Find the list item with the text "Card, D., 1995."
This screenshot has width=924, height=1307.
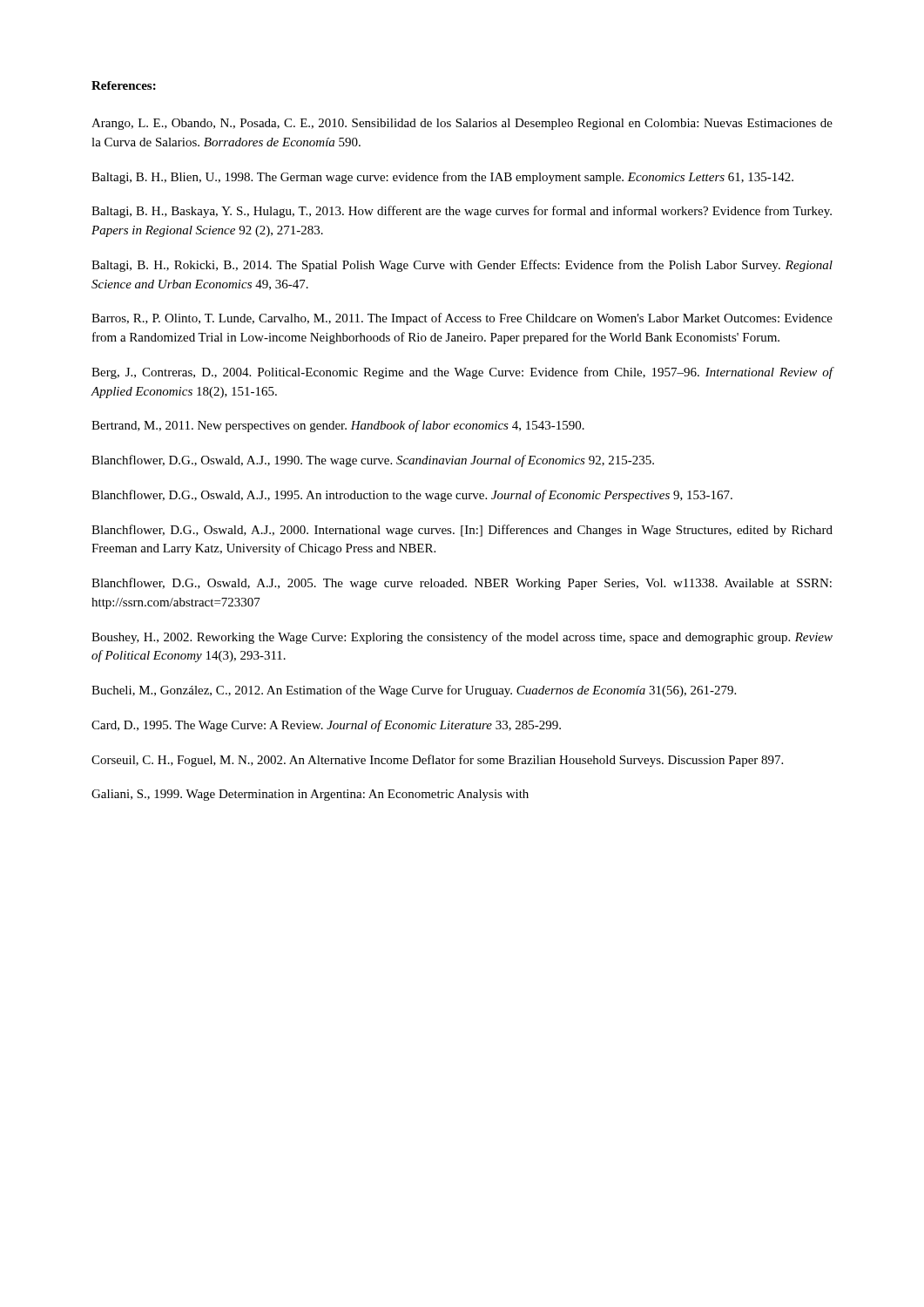(x=327, y=725)
